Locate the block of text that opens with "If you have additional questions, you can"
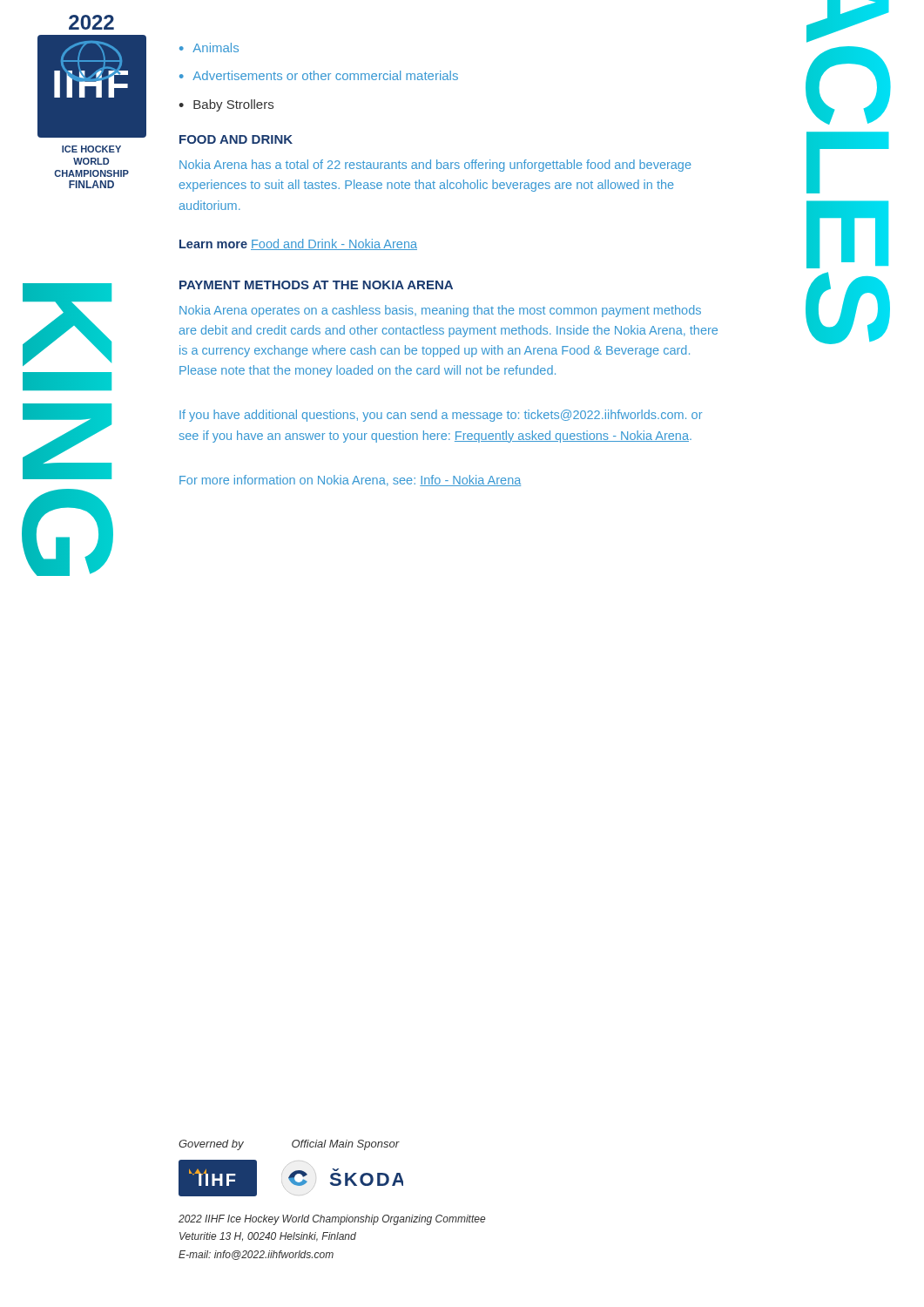Image resolution: width=924 pixels, height=1307 pixels. coord(440,425)
